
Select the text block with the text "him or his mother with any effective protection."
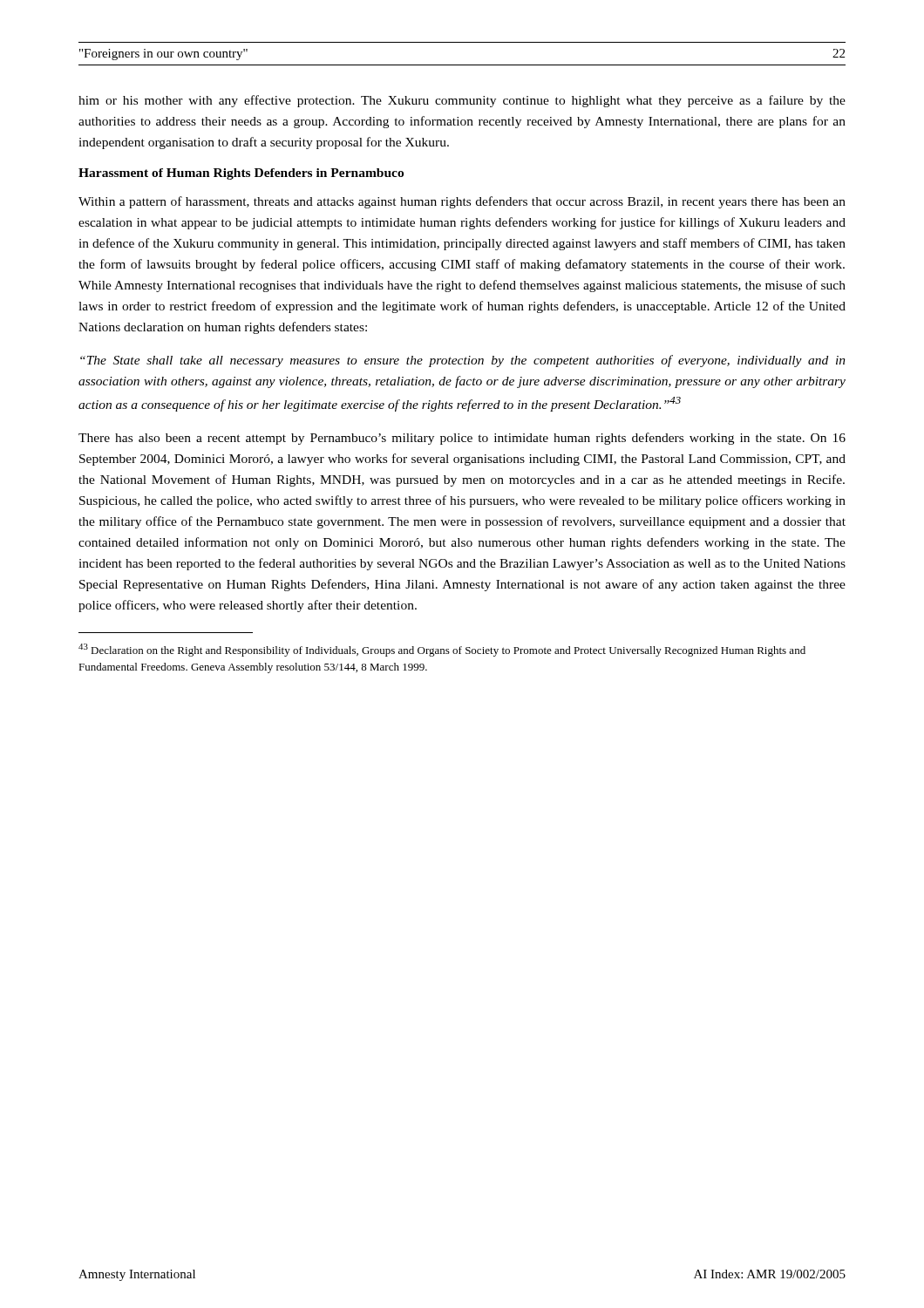462,121
